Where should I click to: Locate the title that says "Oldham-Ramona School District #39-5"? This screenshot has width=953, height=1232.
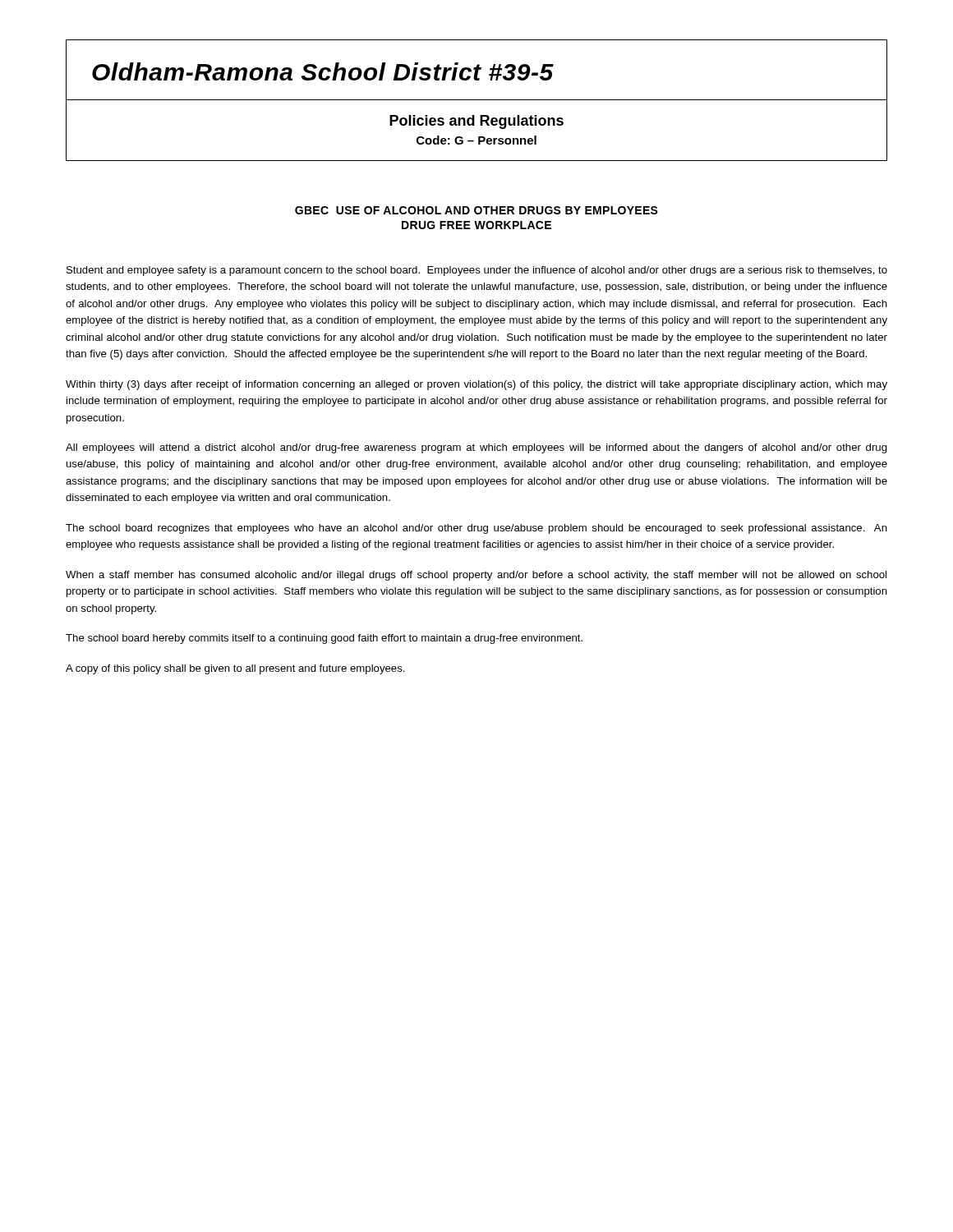(322, 72)
